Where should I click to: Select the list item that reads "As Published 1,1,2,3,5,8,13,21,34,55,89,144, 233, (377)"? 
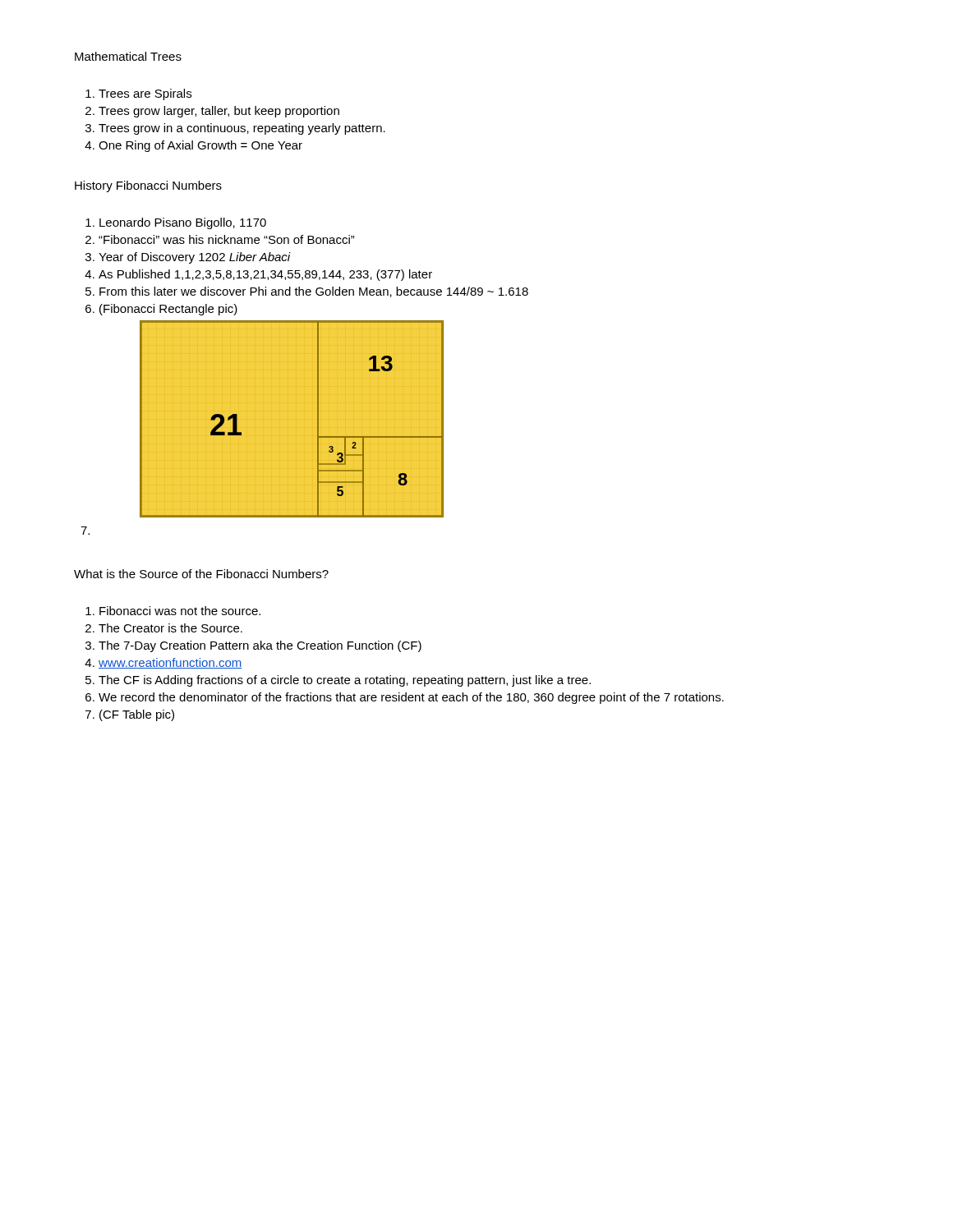point(265,275)
